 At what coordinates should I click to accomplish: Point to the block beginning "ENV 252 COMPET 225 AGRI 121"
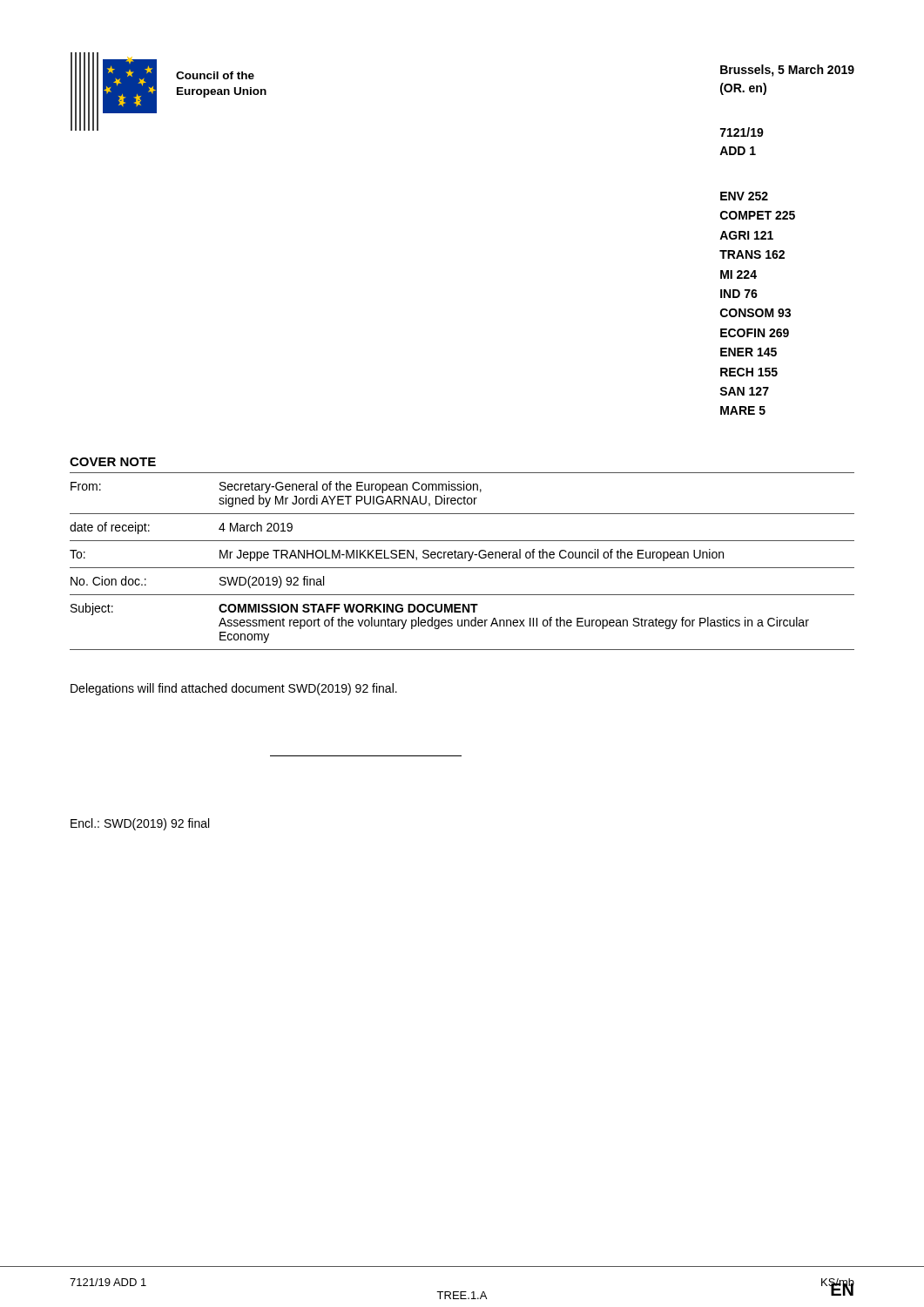point(757,303)
